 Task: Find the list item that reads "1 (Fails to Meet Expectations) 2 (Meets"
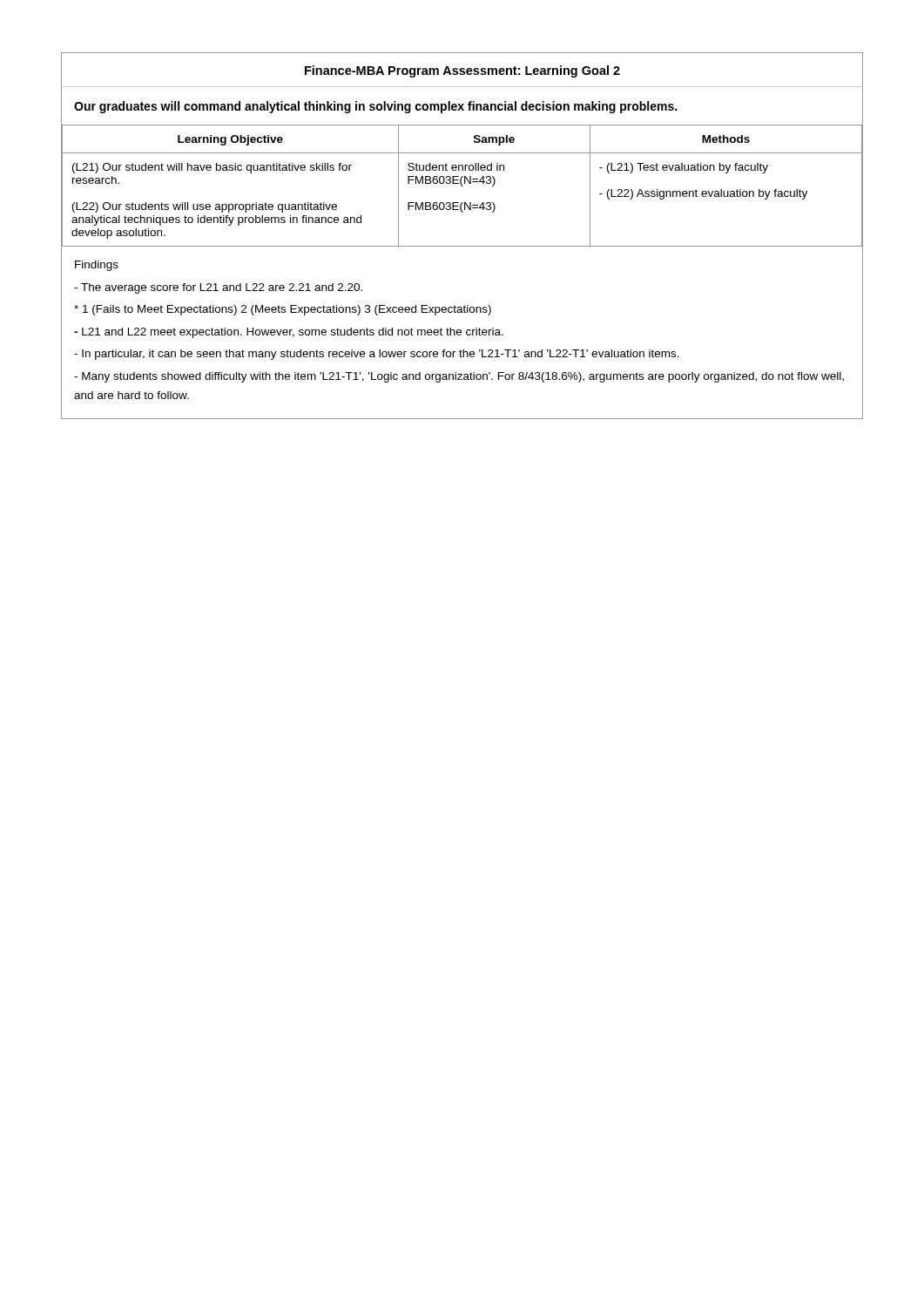(x=283, y=309)
